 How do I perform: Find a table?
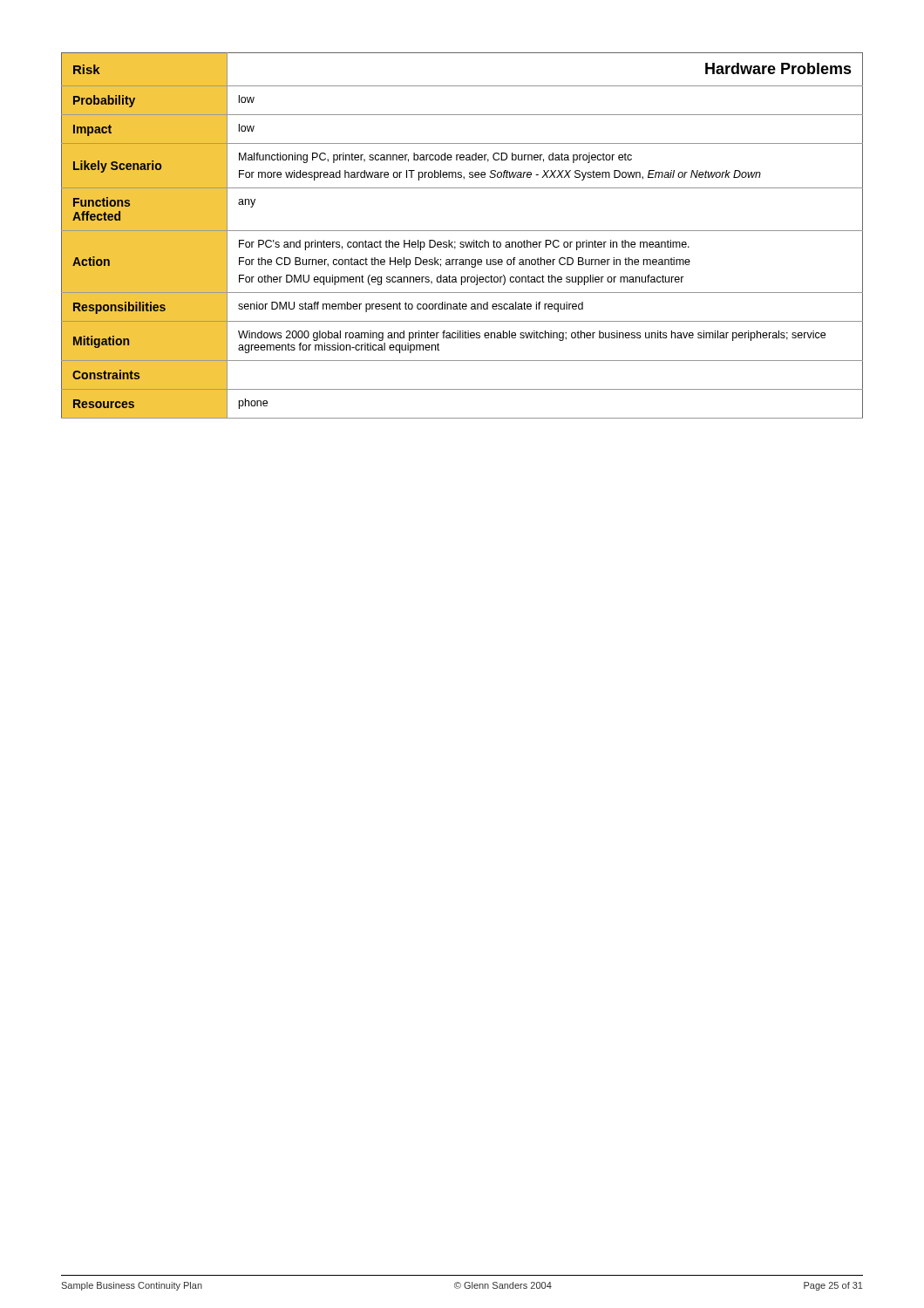[462, 235]
